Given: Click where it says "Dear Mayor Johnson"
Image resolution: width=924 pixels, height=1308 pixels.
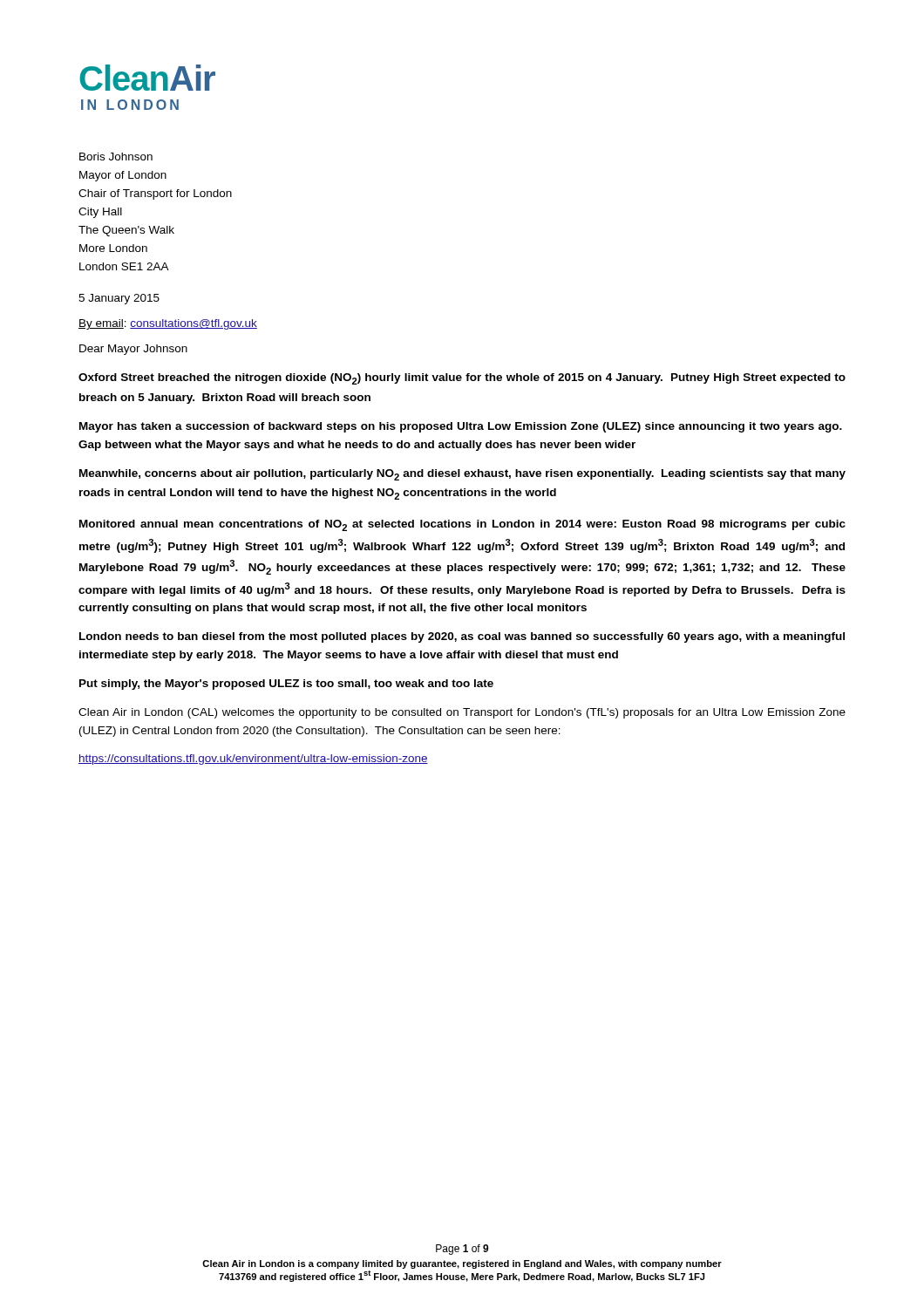Looking at the screenshot, I should click(x=133, y=349).
